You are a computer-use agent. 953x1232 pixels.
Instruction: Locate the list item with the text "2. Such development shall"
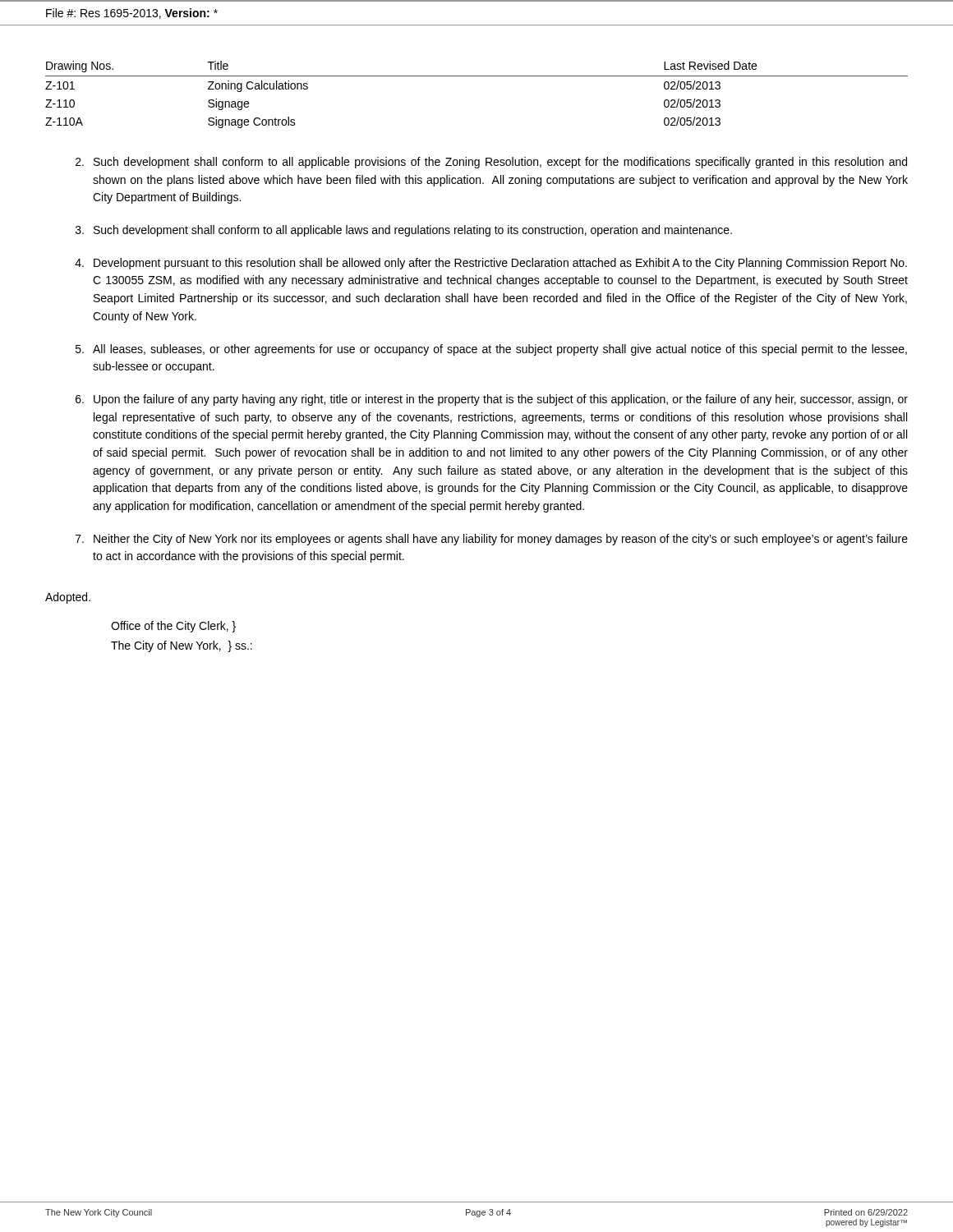click(476, 180)
